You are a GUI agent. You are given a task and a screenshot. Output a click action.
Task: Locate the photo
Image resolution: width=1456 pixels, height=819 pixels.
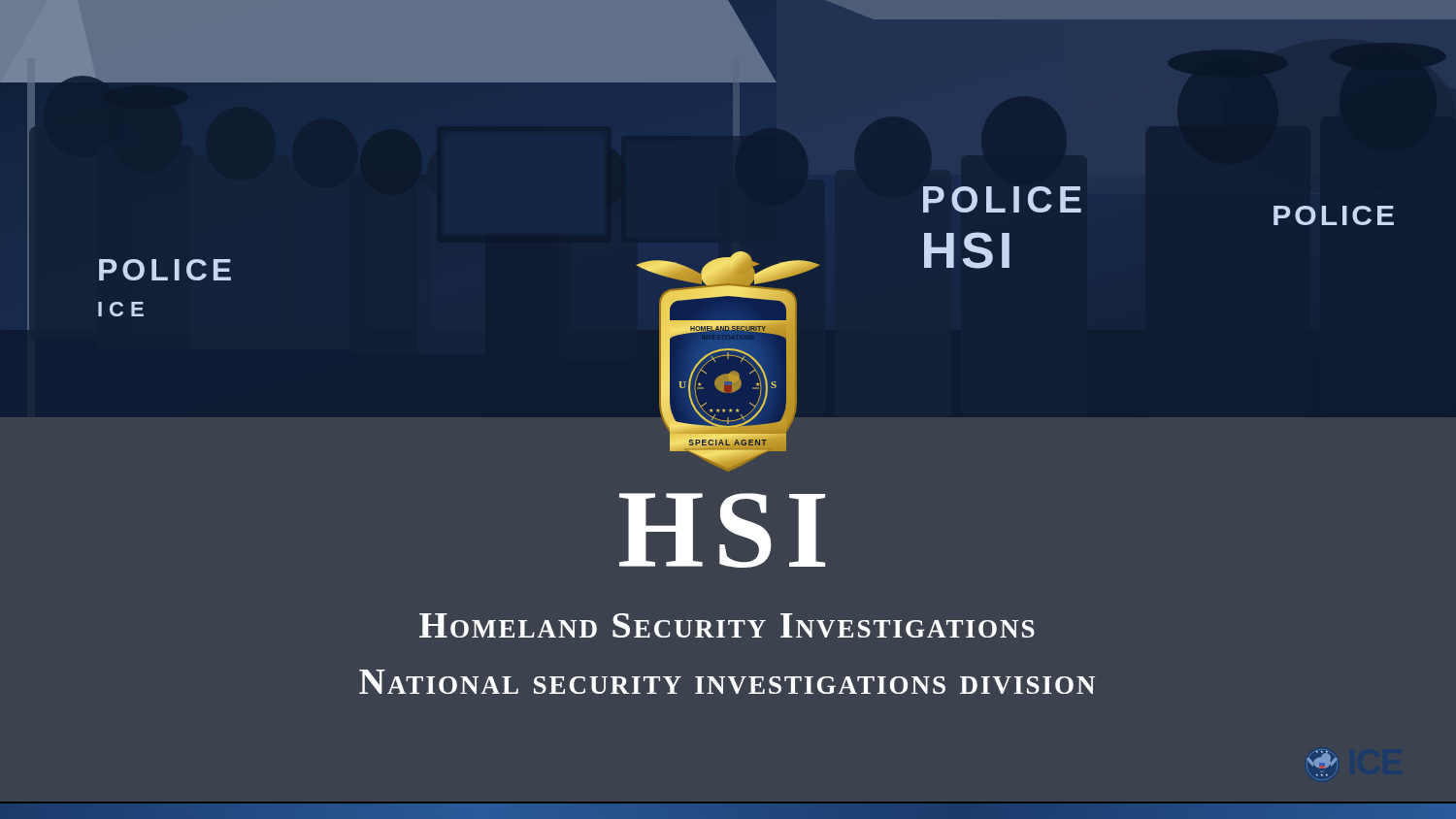pos(728,209)
